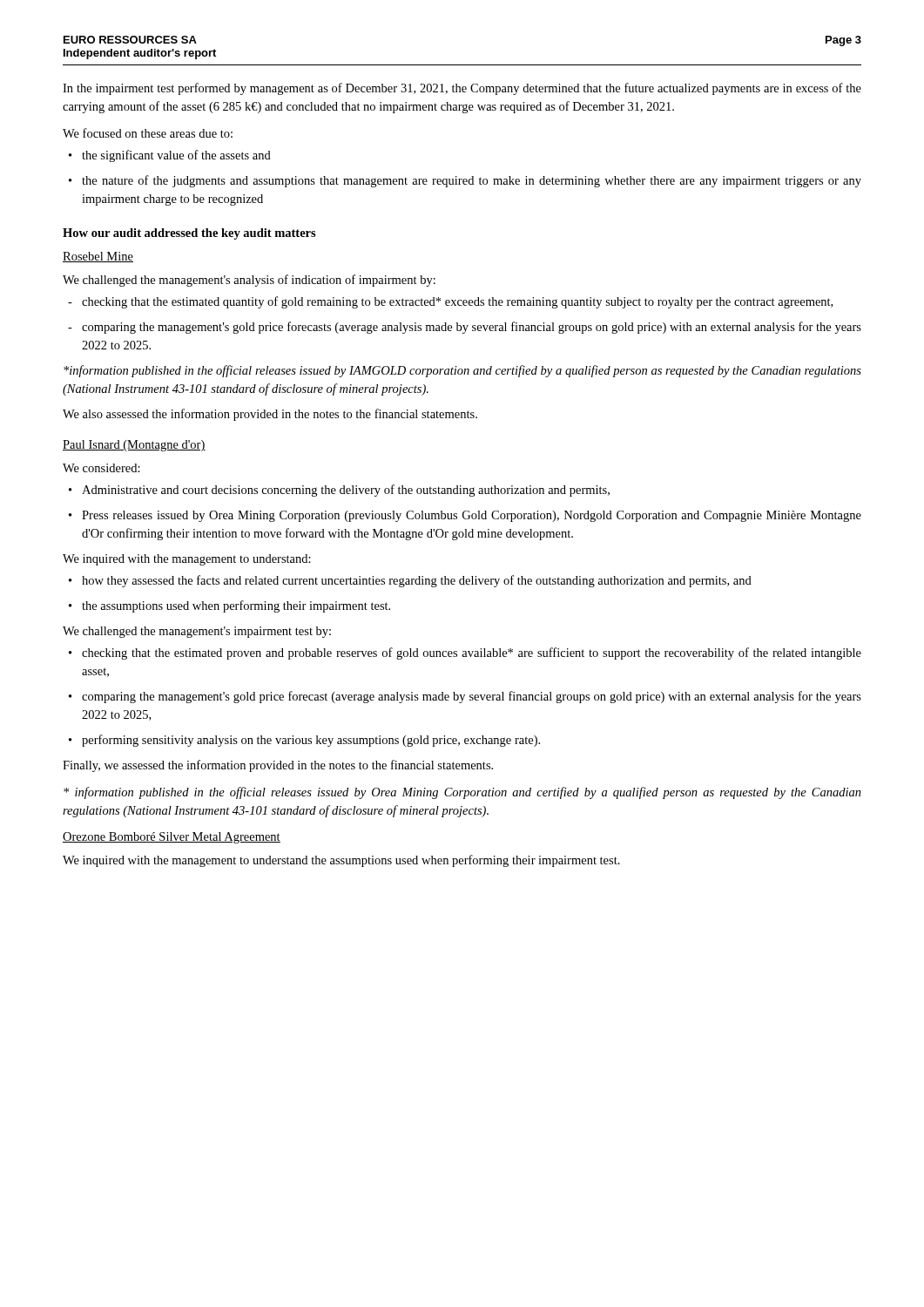Click on the section header with the text "How our audit addressed the"
Screen dimensions: 1307x924
pyautogui.click(x=189, y=234)
